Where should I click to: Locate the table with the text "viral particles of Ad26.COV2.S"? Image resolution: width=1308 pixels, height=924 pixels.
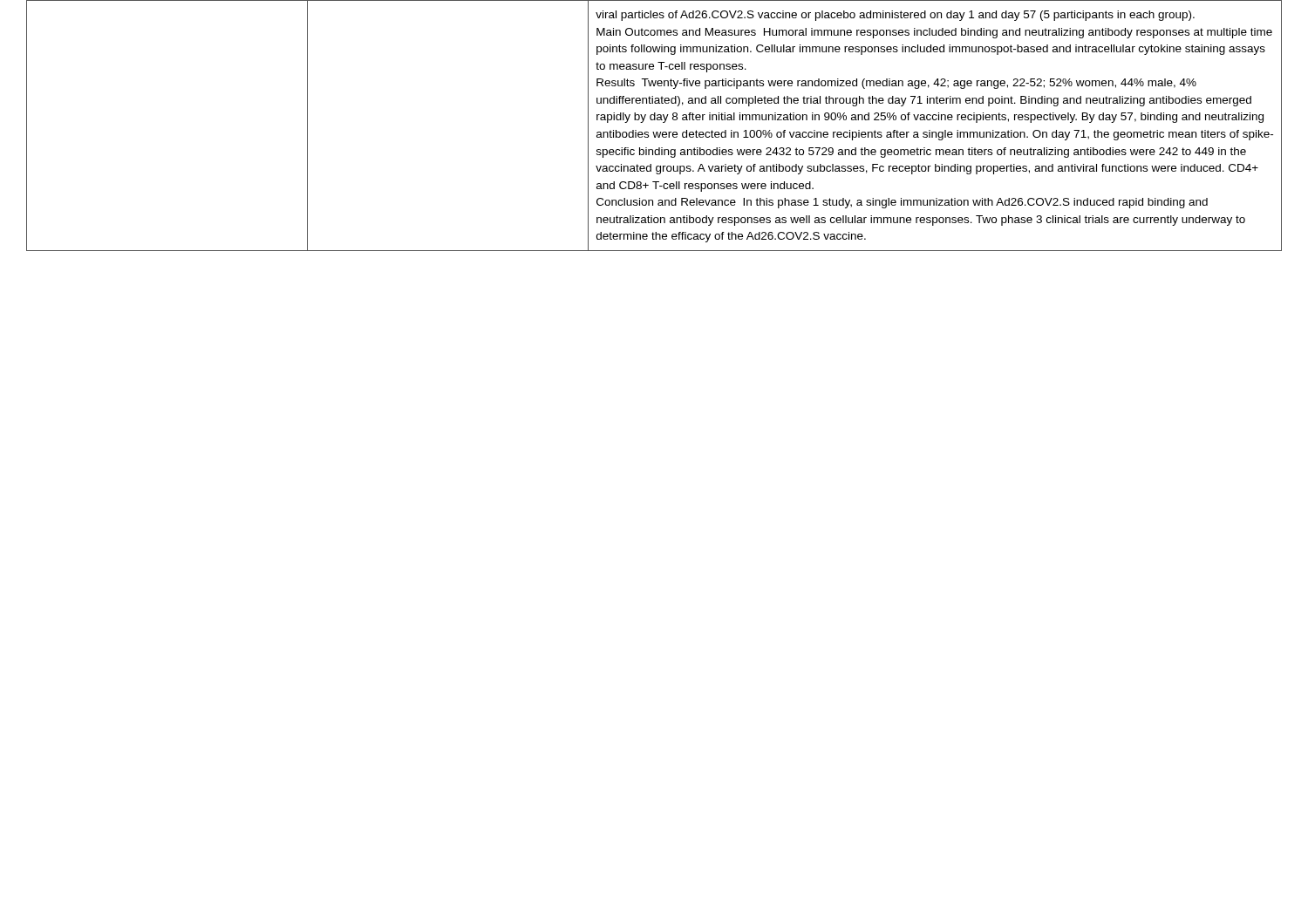click(x=654, y=125)
